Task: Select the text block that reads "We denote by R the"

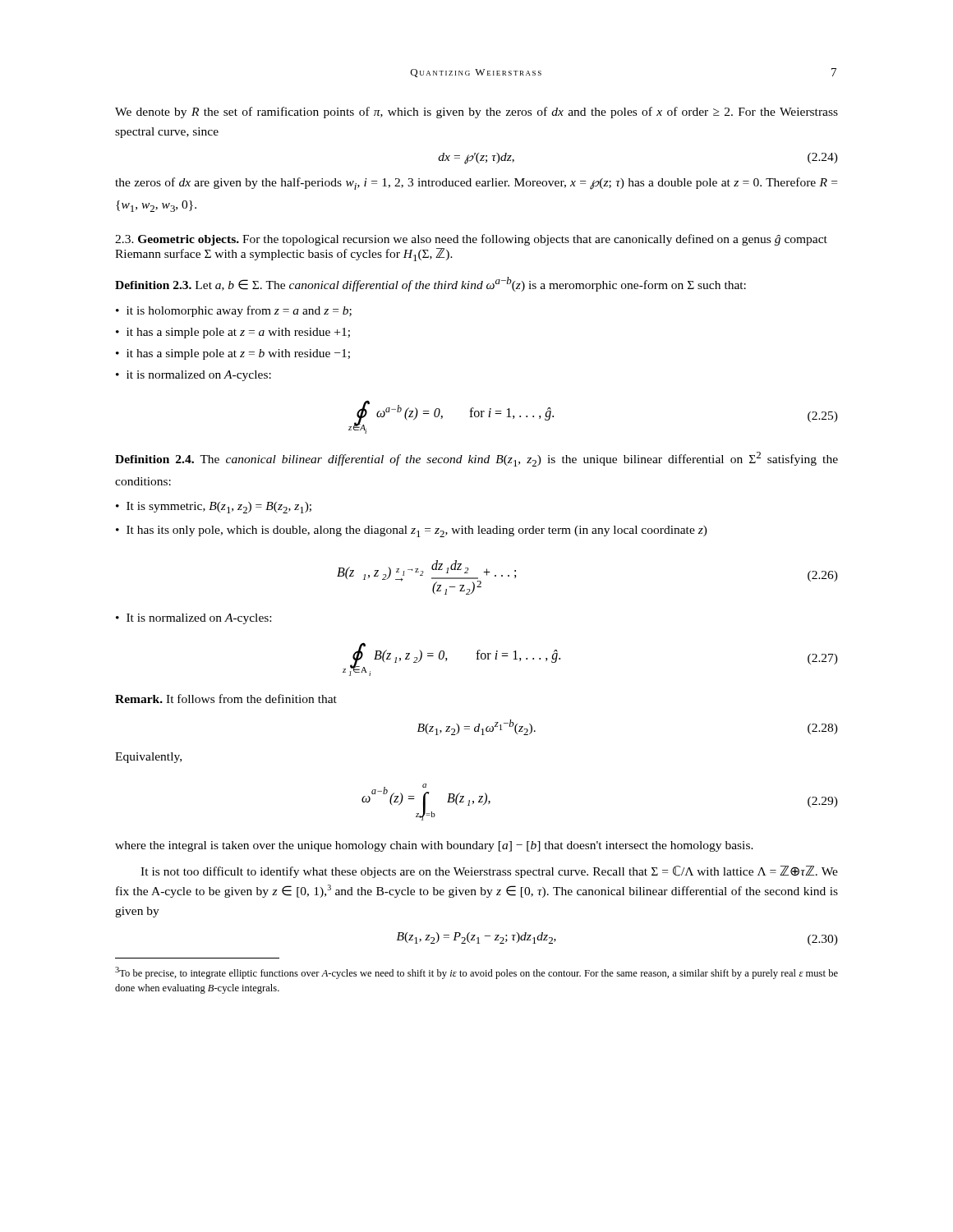Action: coord(476,122)
